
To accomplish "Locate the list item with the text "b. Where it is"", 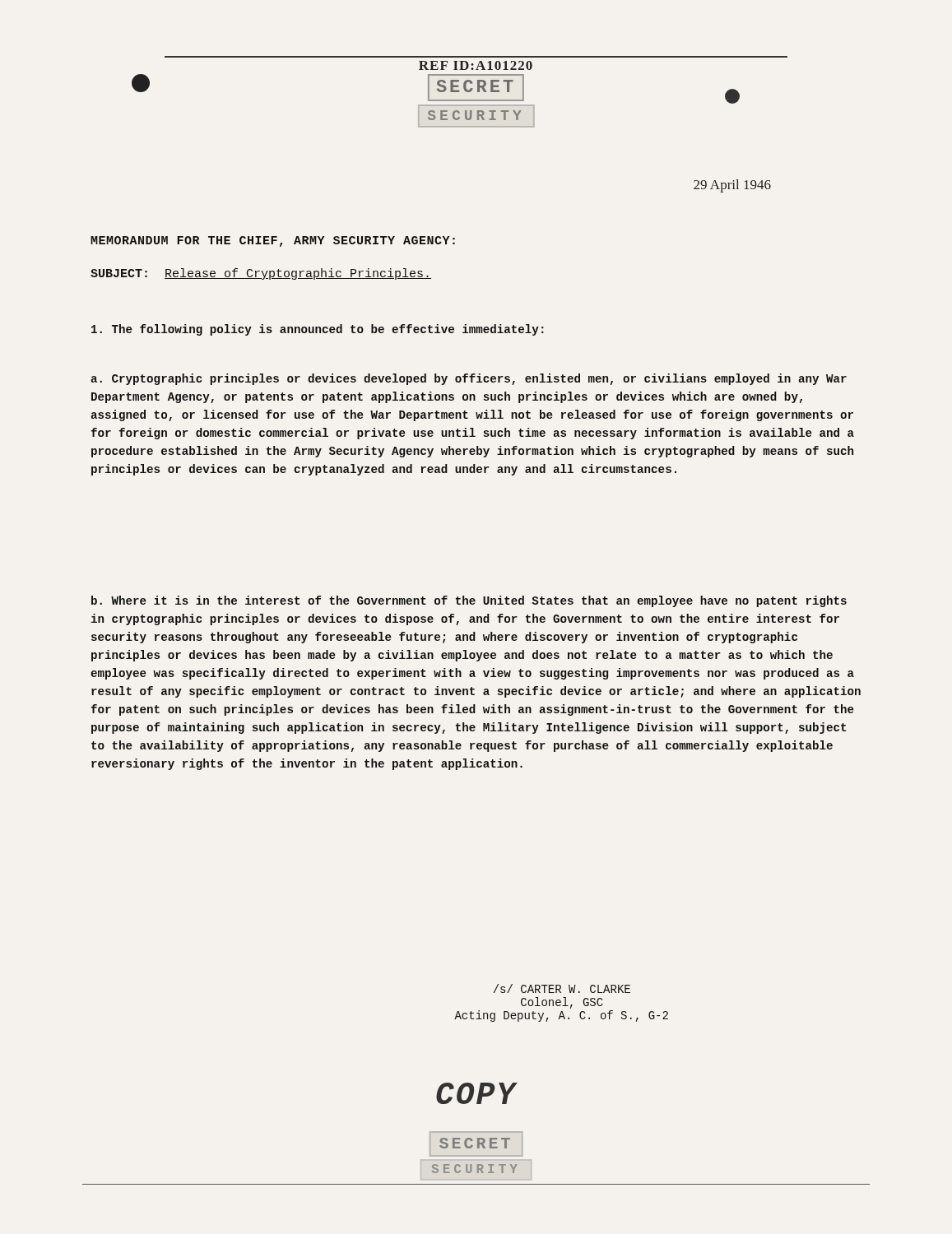I will click(x=476, y=683).
